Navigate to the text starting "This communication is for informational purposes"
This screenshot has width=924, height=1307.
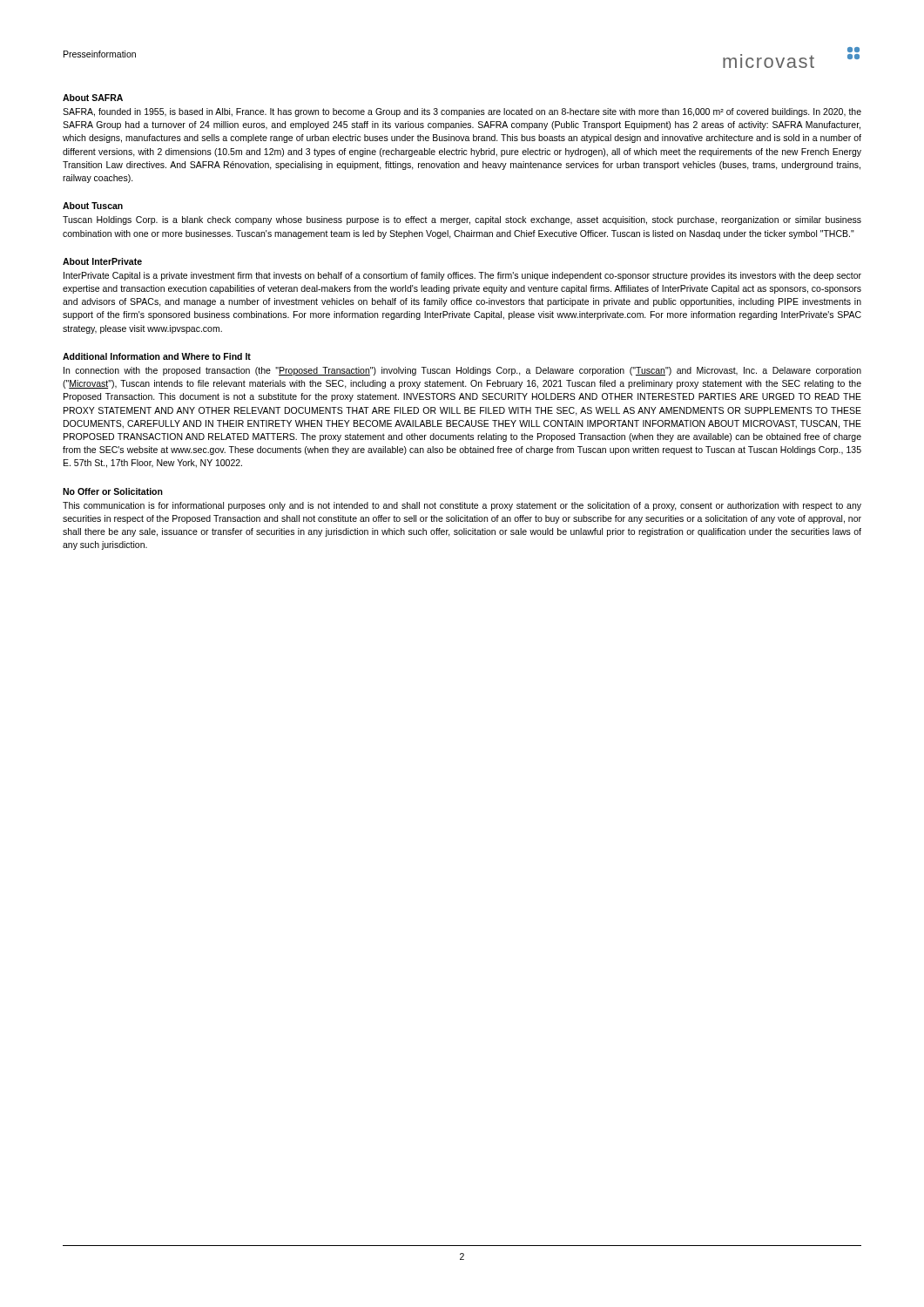[462, 525]
